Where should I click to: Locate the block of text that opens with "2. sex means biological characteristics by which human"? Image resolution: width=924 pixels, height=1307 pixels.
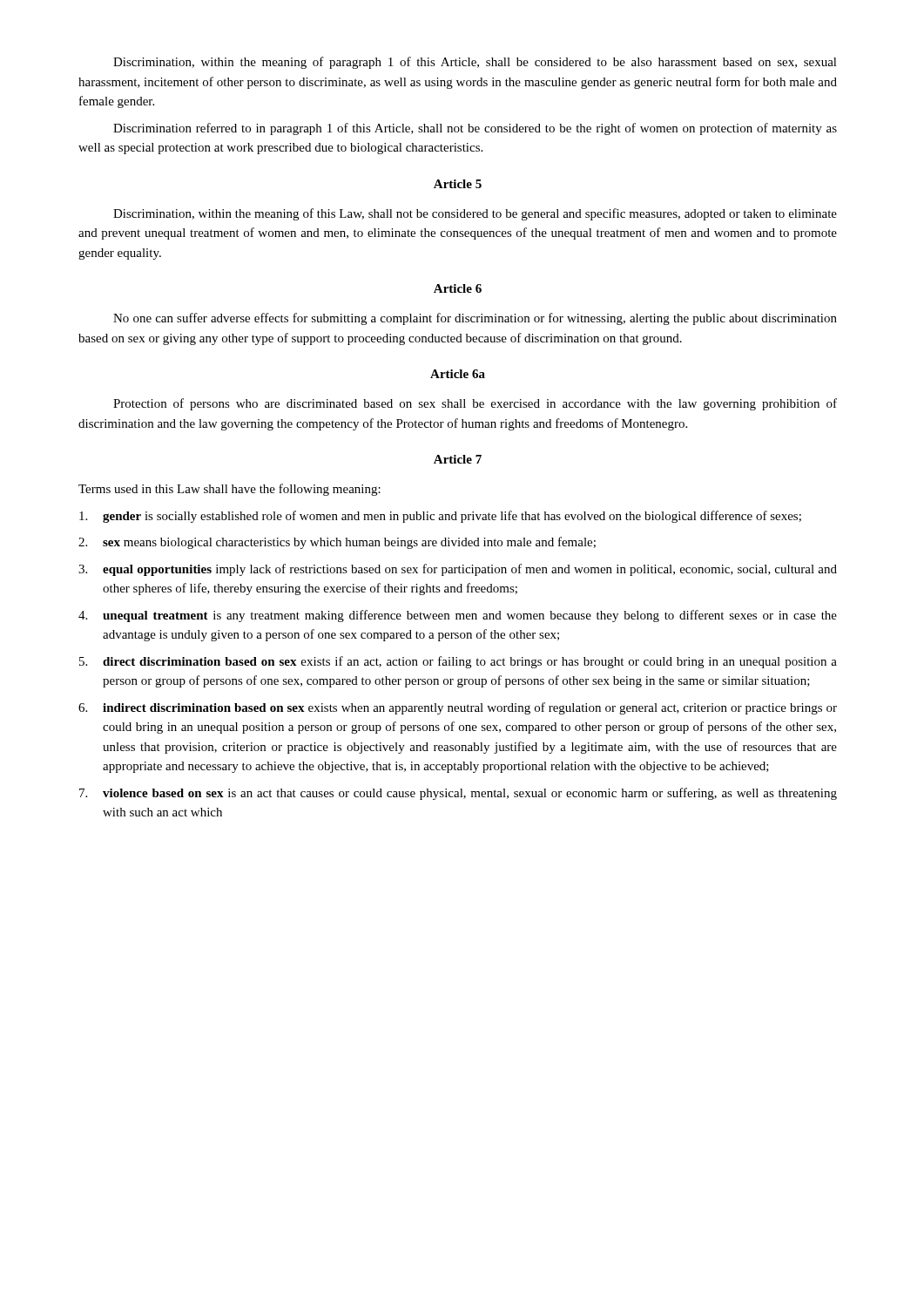click(x=458, y=542)
